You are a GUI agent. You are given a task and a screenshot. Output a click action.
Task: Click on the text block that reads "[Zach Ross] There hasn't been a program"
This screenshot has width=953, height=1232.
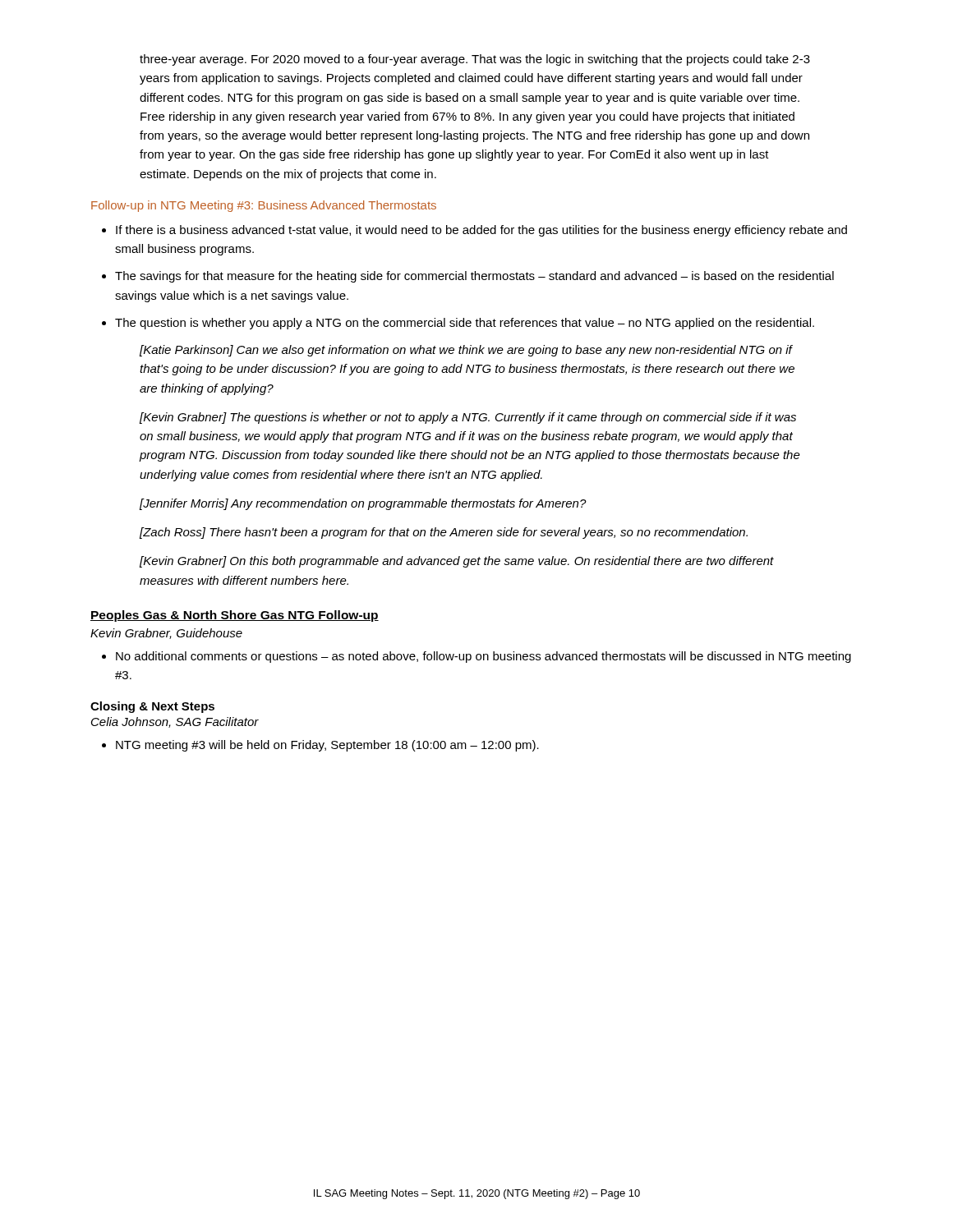point(444,532)
